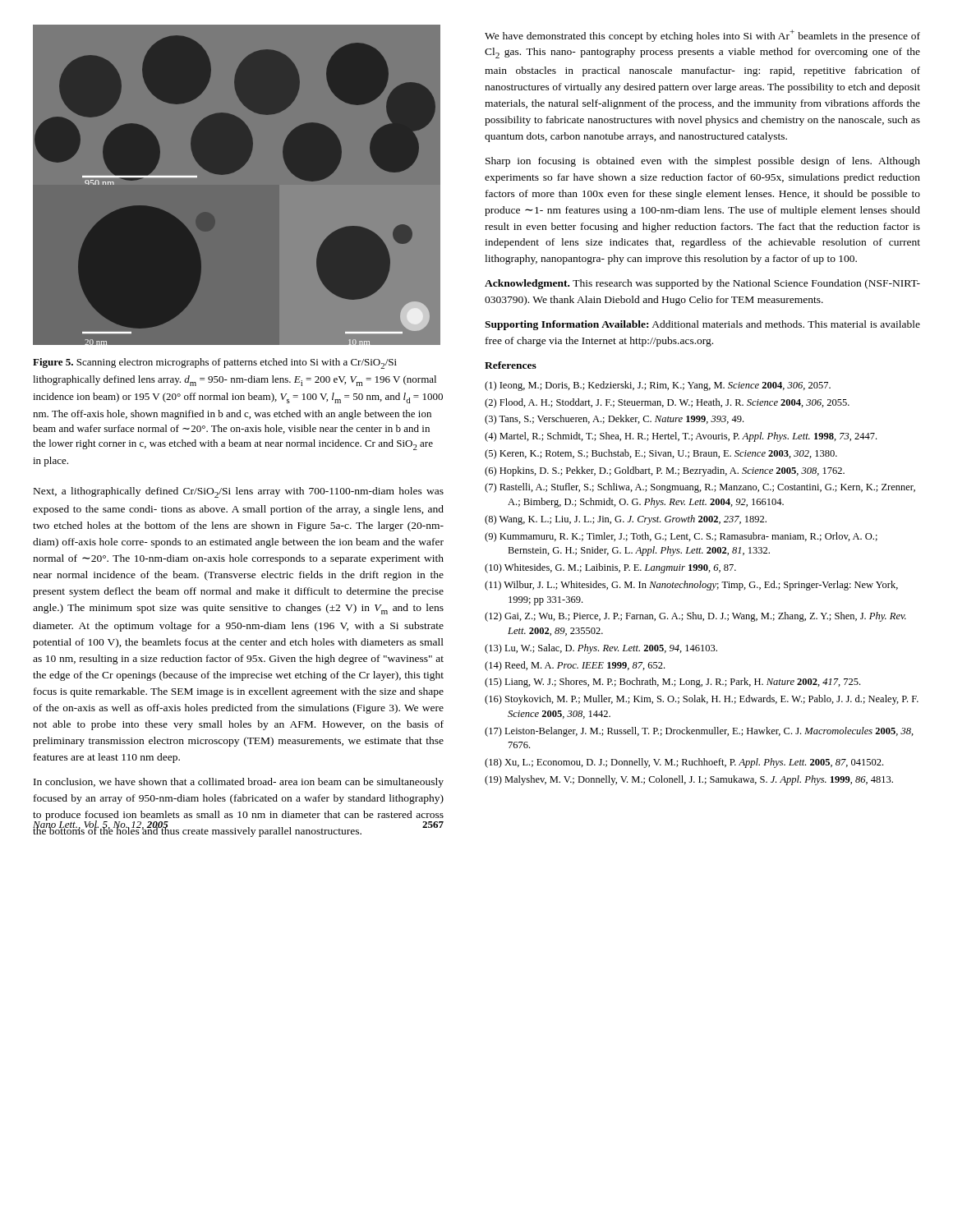953x1232 pixels.
Task: Point to the block beginning "(18) Xu, L.; Economou, D."
Action: (x=684, y=762)
